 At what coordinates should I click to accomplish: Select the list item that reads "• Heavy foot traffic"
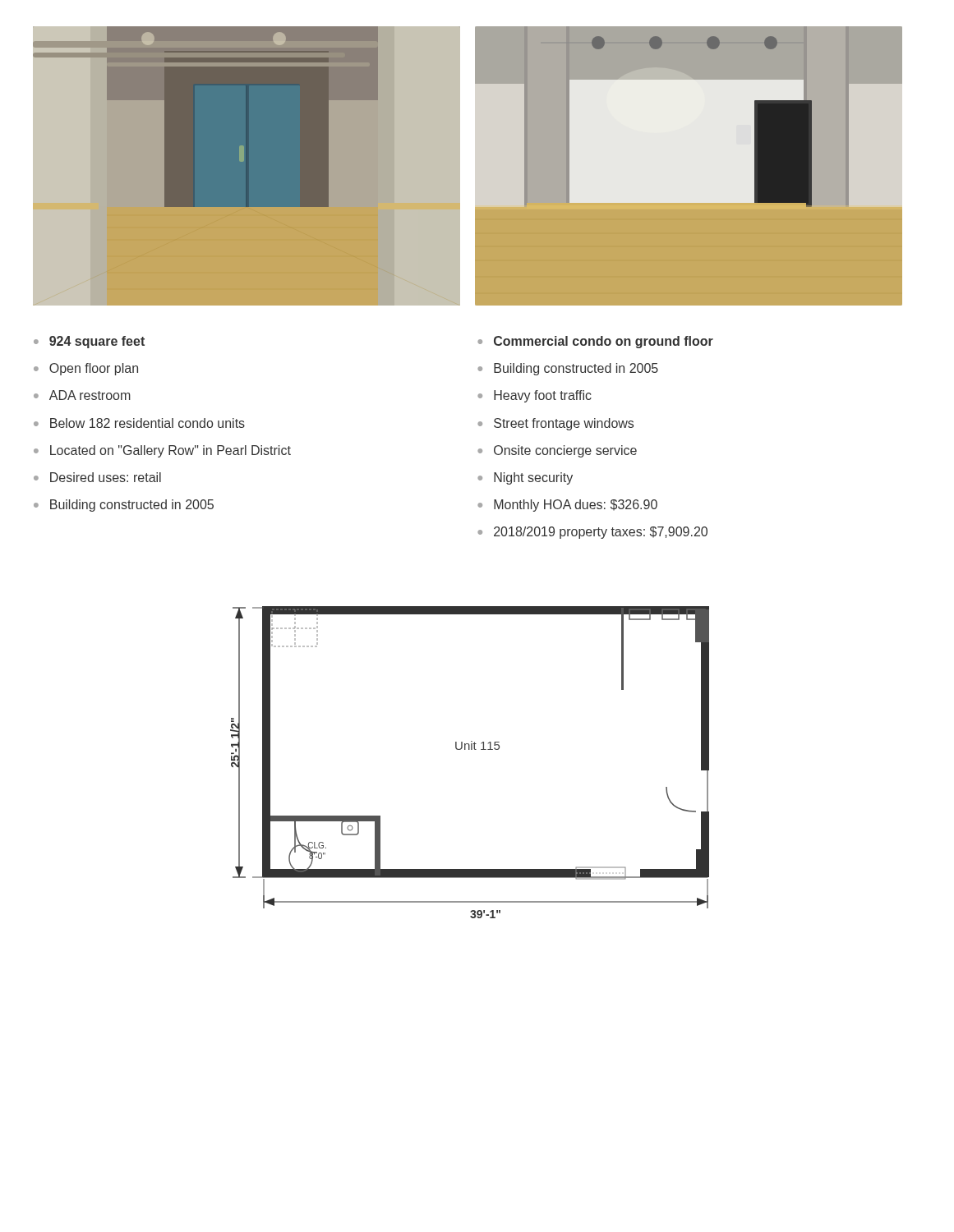click(x=534, y=396)
